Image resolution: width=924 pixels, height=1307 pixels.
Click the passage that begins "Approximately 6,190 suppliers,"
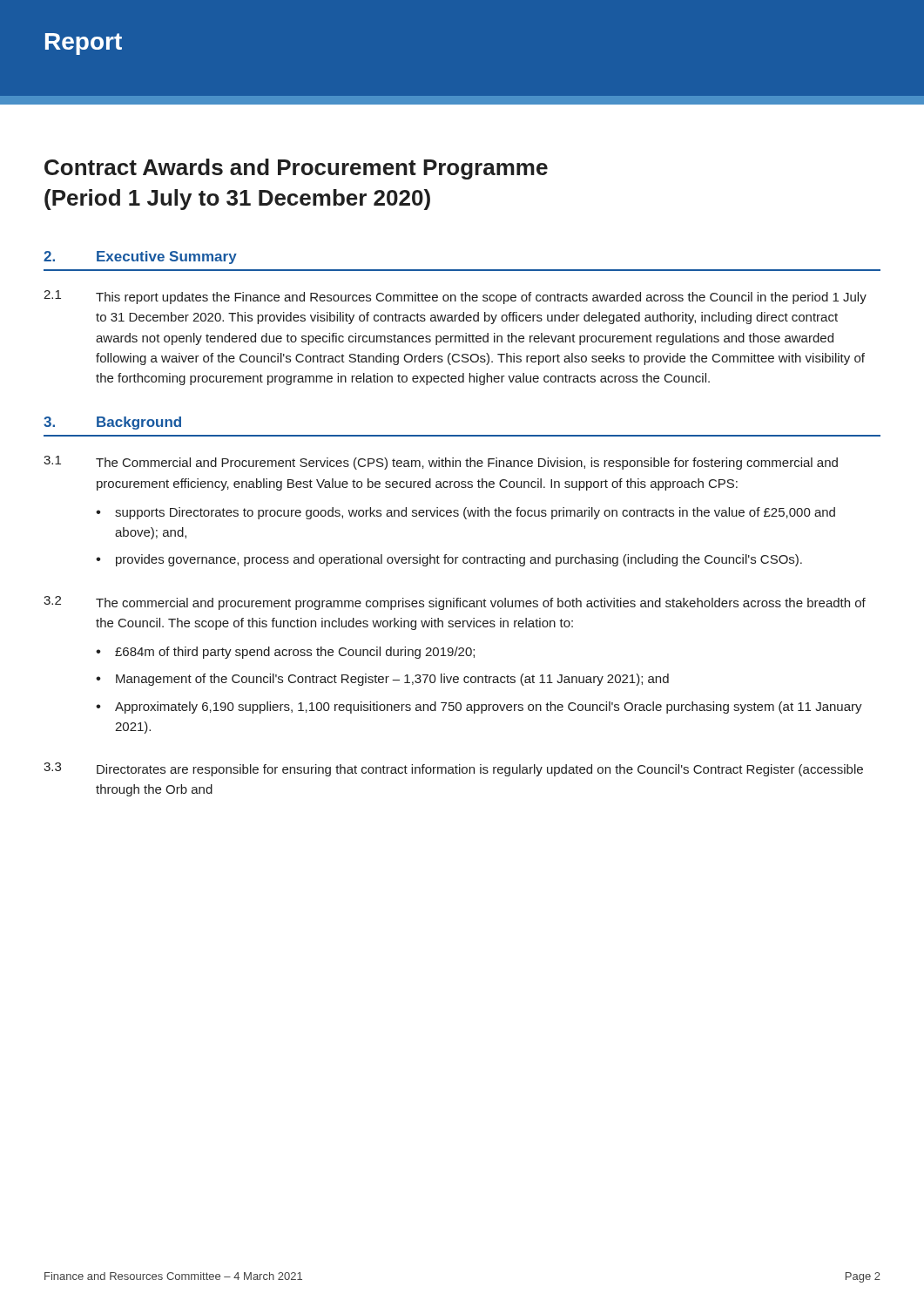pos(488,716)
